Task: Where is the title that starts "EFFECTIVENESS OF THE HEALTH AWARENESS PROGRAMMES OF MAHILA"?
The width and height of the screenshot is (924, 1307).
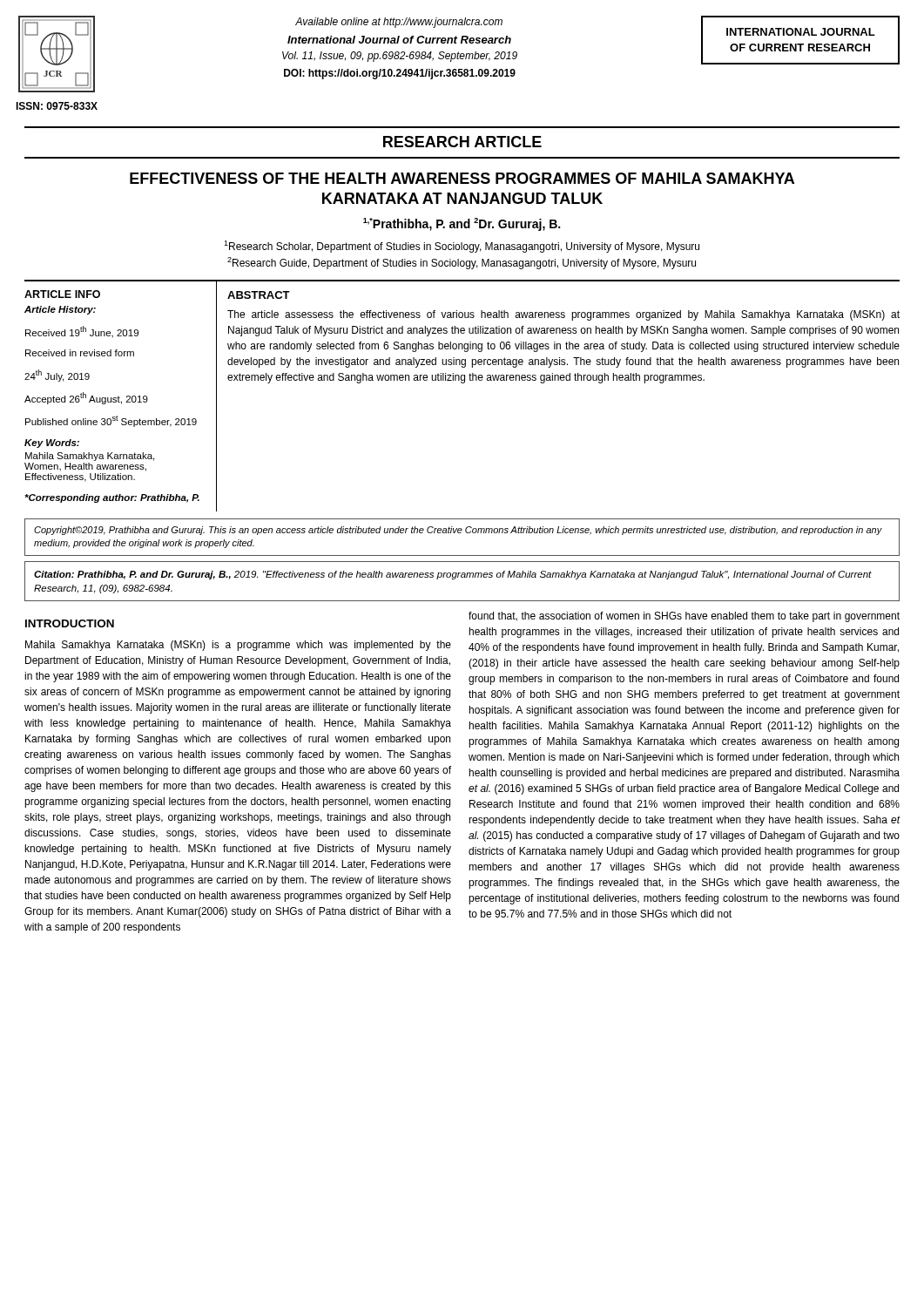Action: click(x=462, y=189)
